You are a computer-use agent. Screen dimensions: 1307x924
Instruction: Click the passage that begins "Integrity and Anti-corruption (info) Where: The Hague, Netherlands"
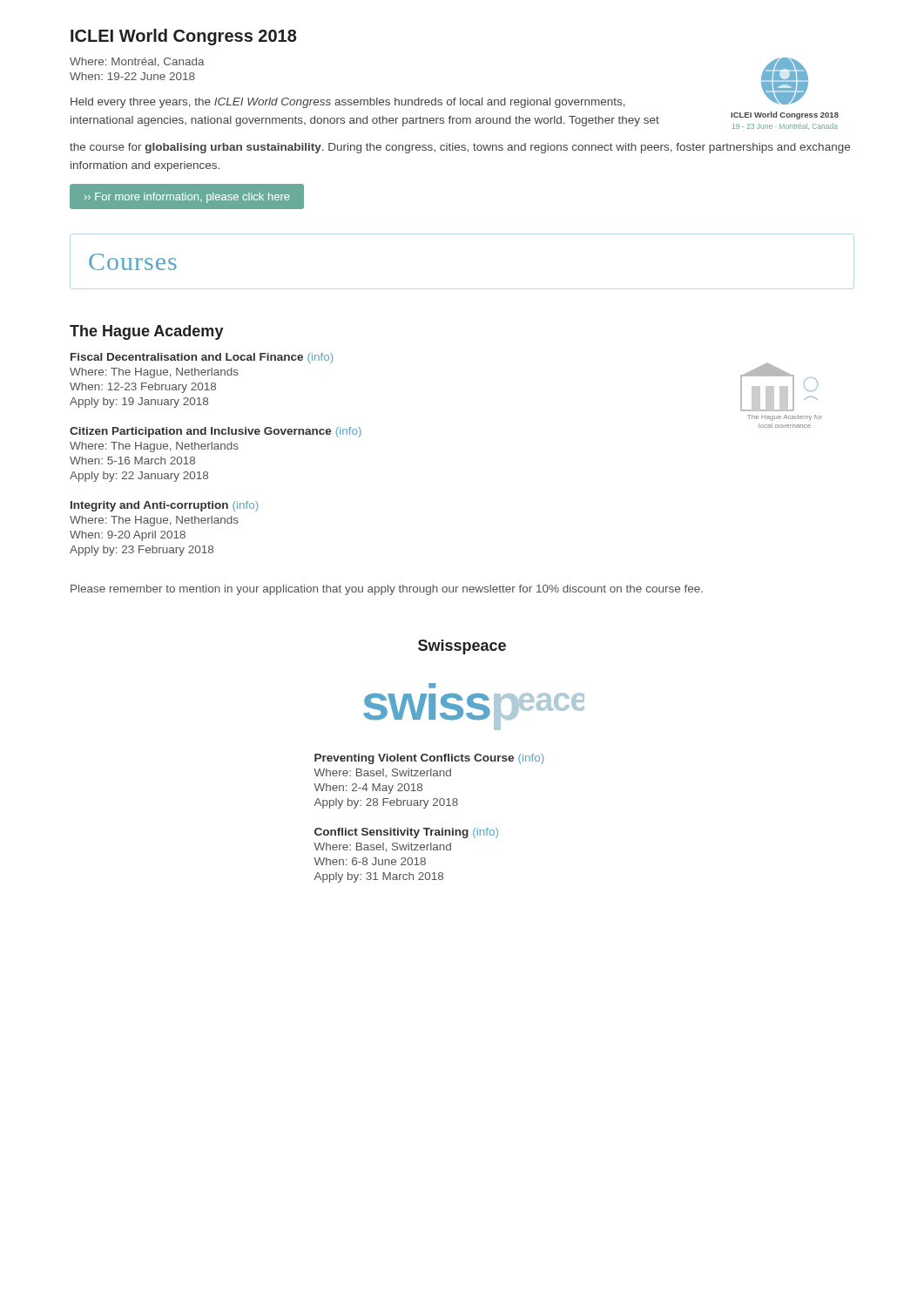[164, 506]
